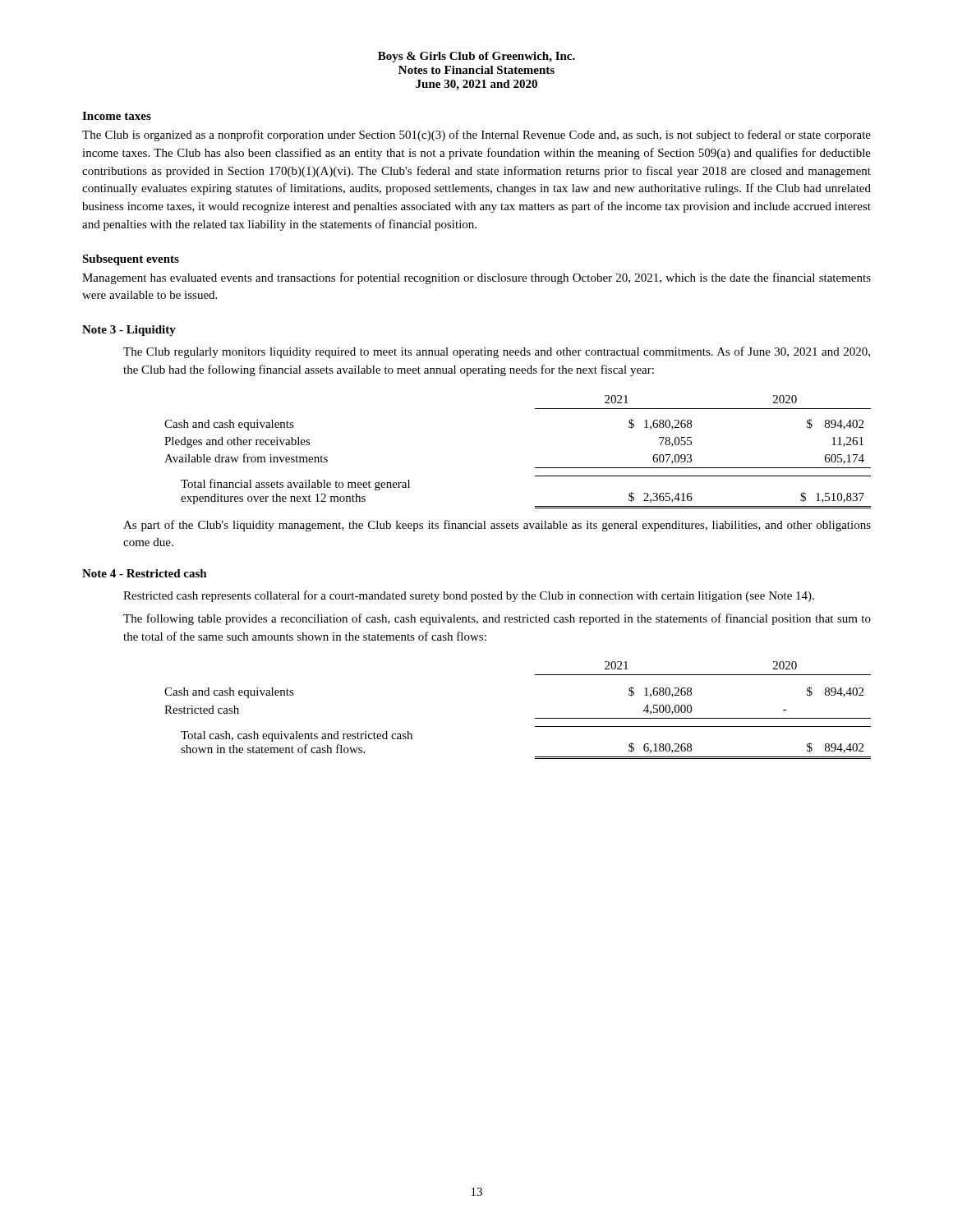Select the block starting "The following table provides a"
The width and height of the screenshot is (953, 1232).
pyautogui.click(x=497, y=627)
